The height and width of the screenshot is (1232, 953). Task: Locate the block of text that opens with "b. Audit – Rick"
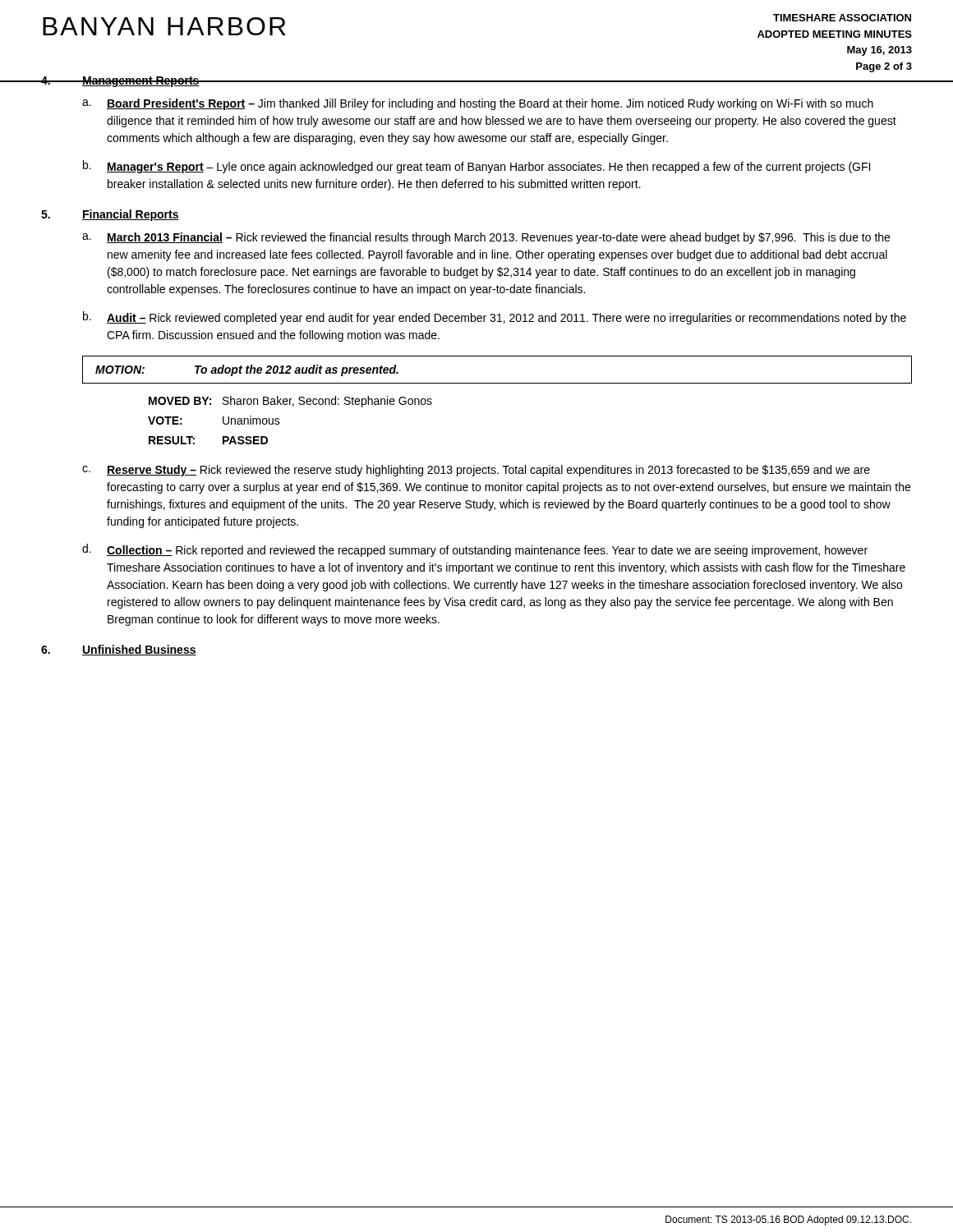pyautogui.click(x=497, y=327)
